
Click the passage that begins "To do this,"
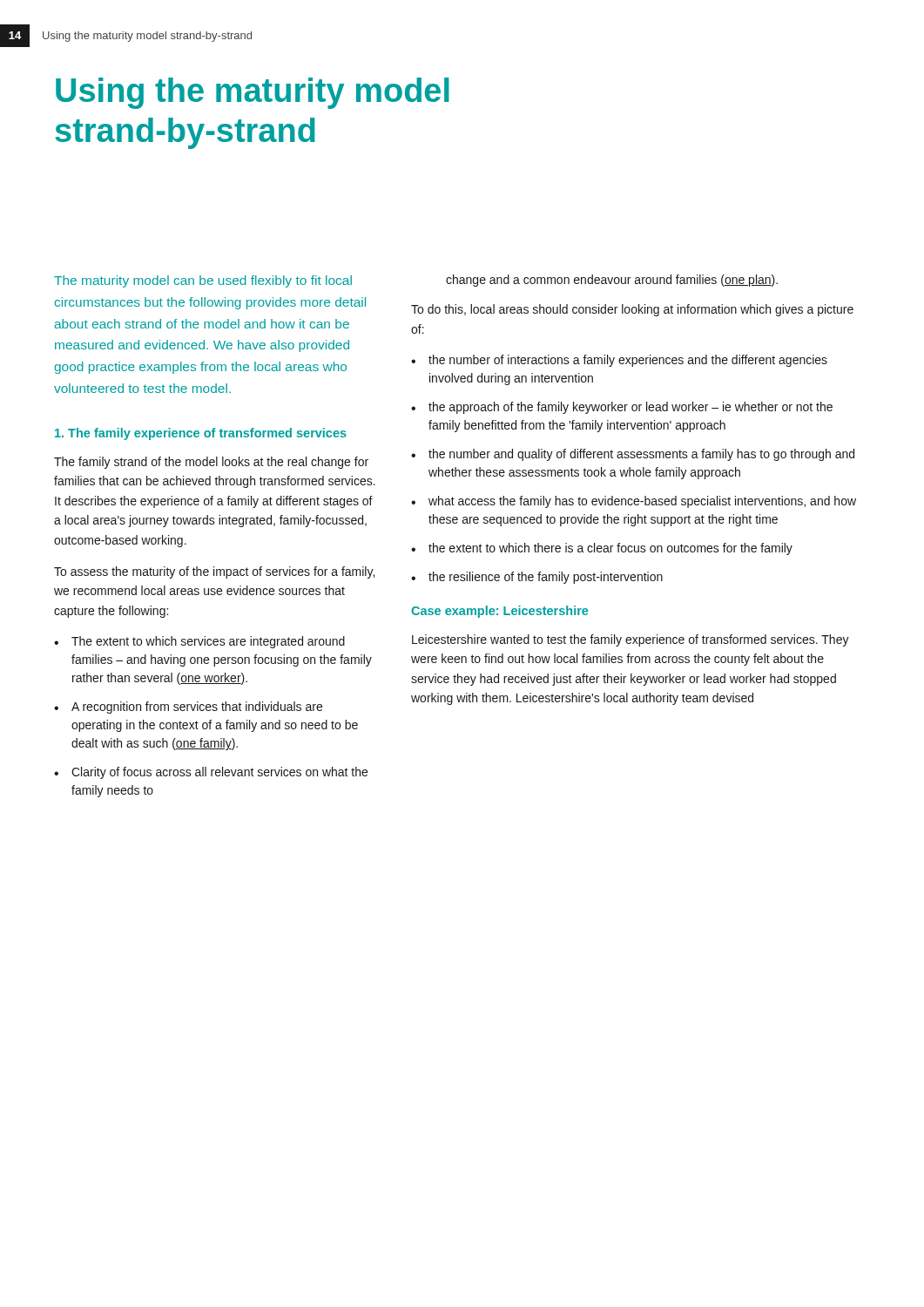click(638, 320)
